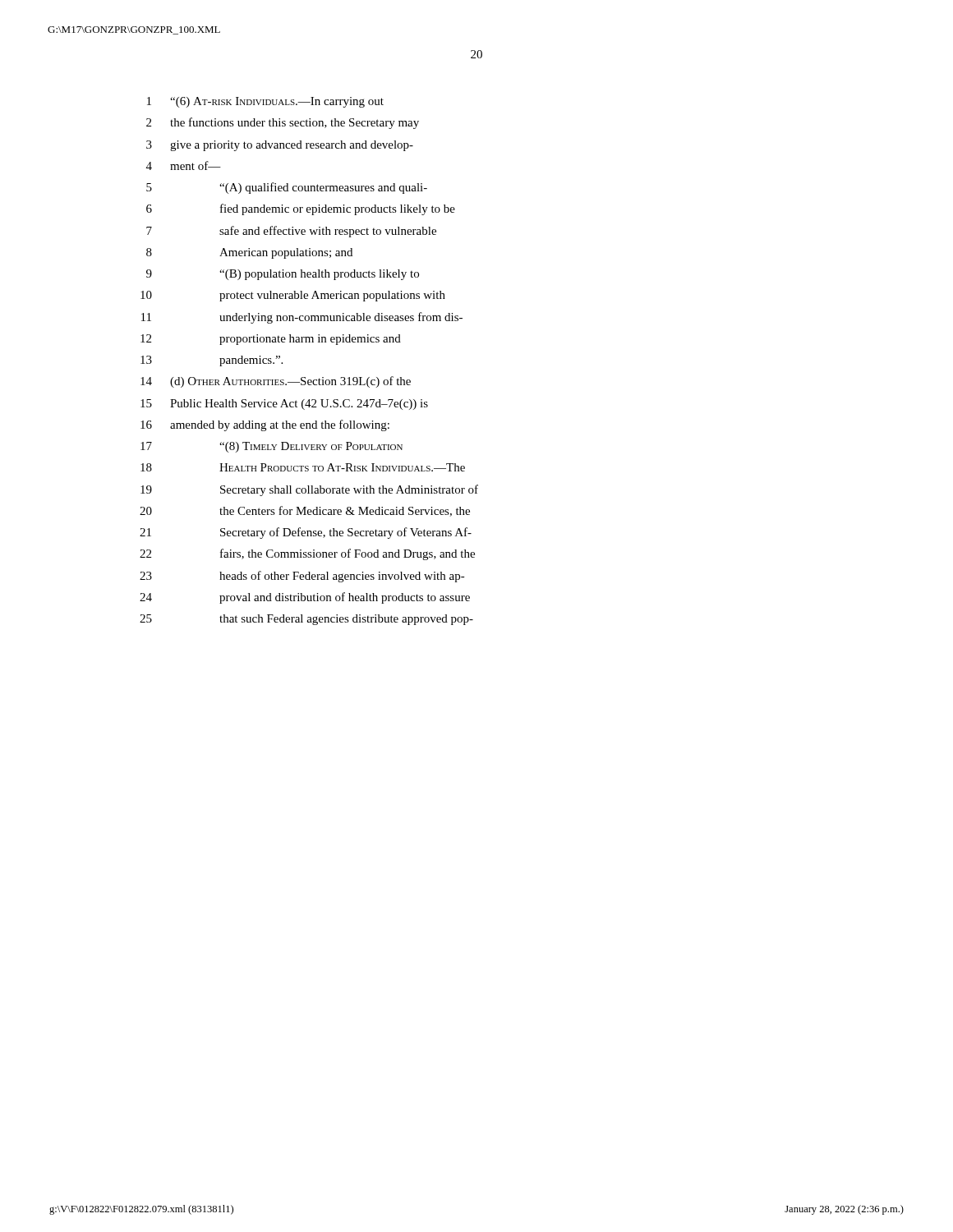Find the block on this page that starts "7 safe and effective with respect to"
Image resolution: width=953 pixels, height=1232 pixels.
pos(291,232)
